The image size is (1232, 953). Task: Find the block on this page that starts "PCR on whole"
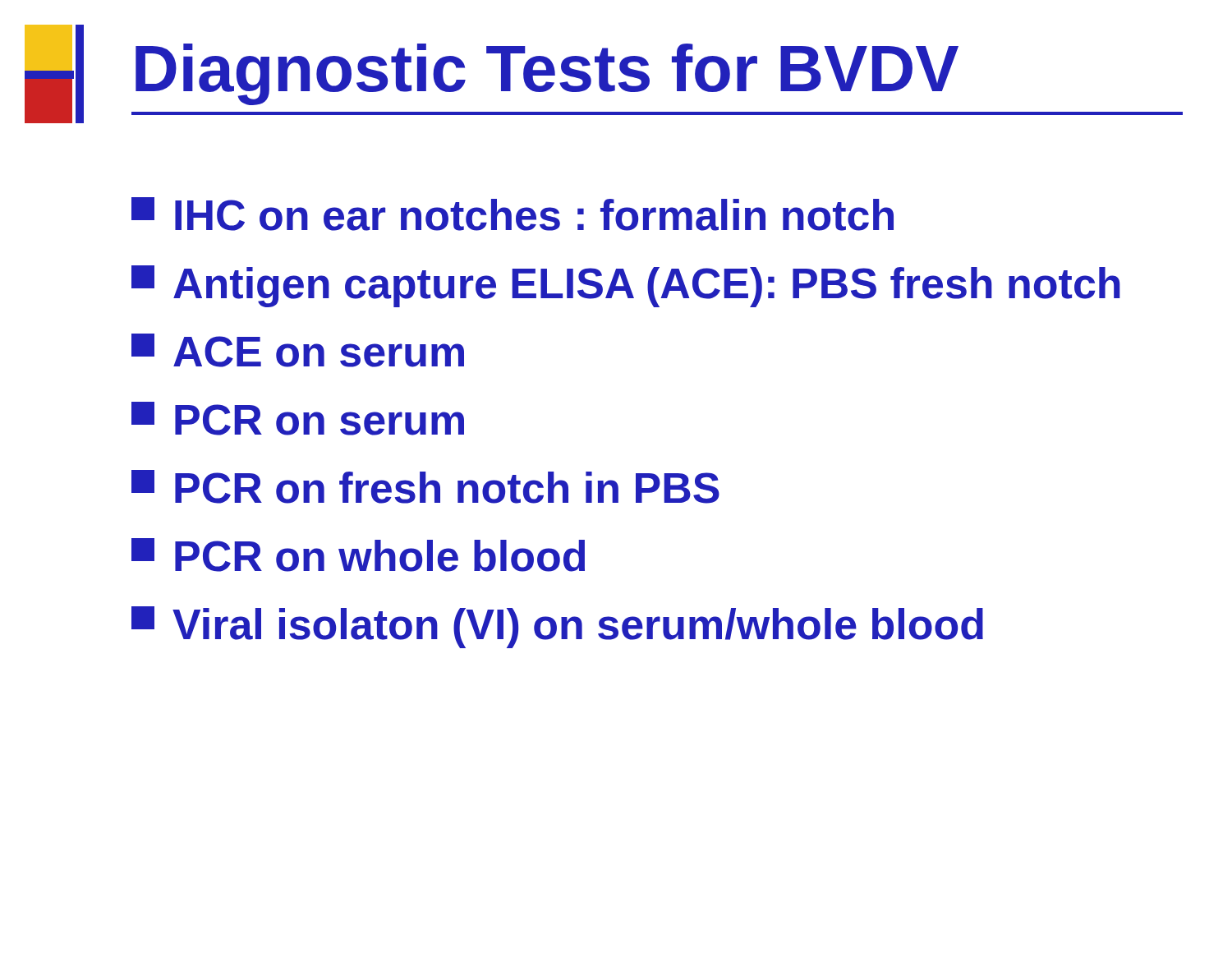point(360,557)
